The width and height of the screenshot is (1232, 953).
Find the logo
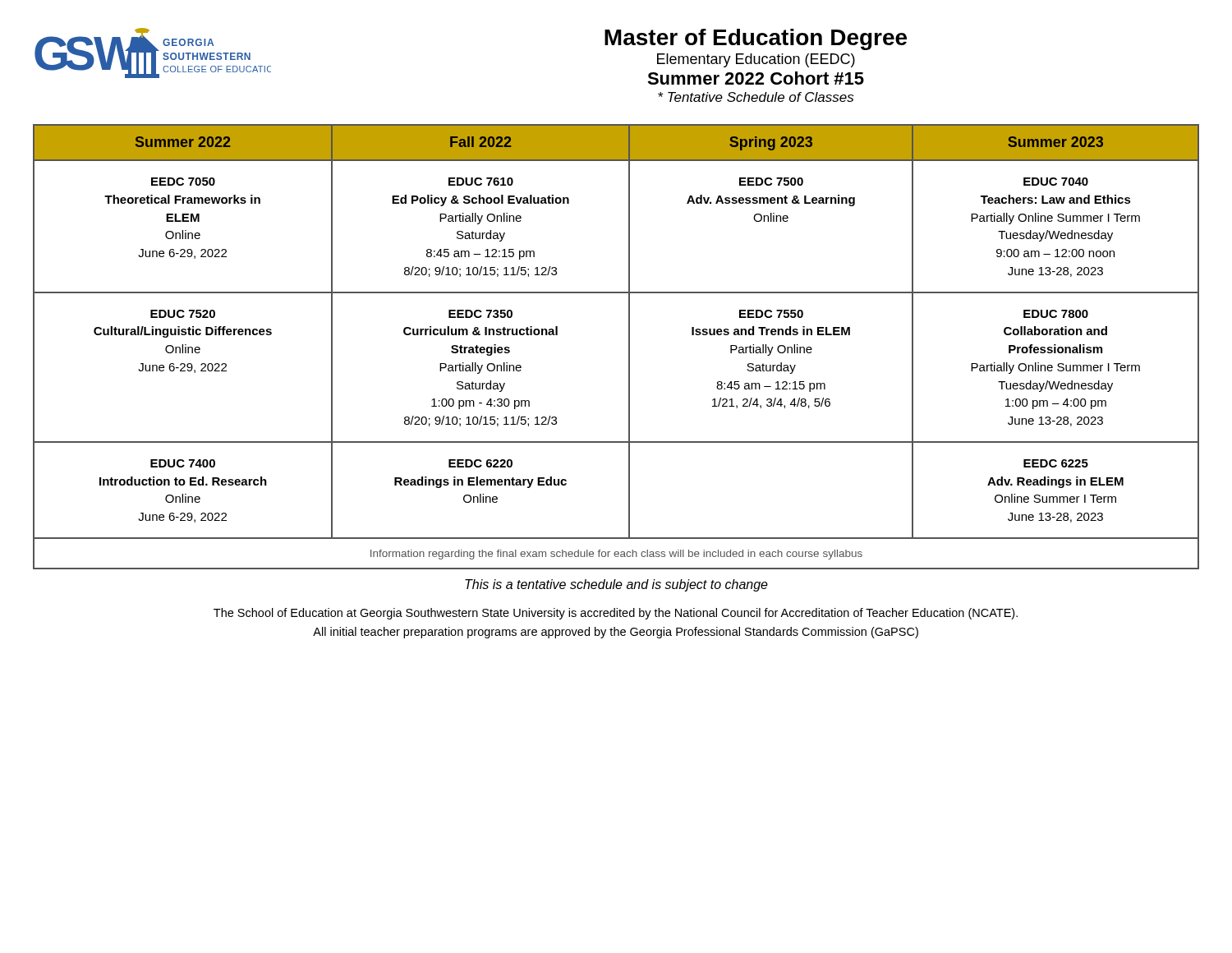pos(172,55)
